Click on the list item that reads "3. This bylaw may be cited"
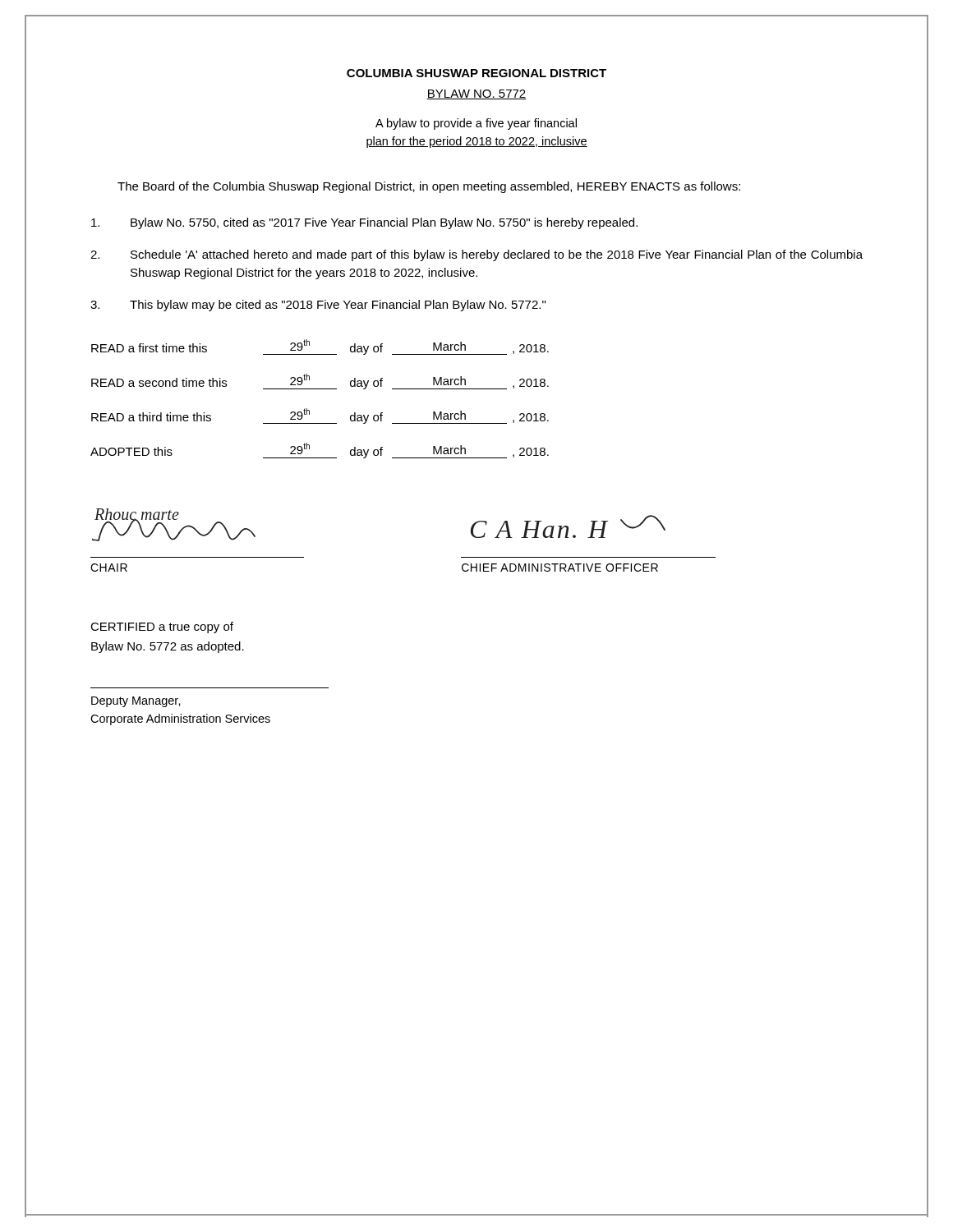 pos(476,305)
